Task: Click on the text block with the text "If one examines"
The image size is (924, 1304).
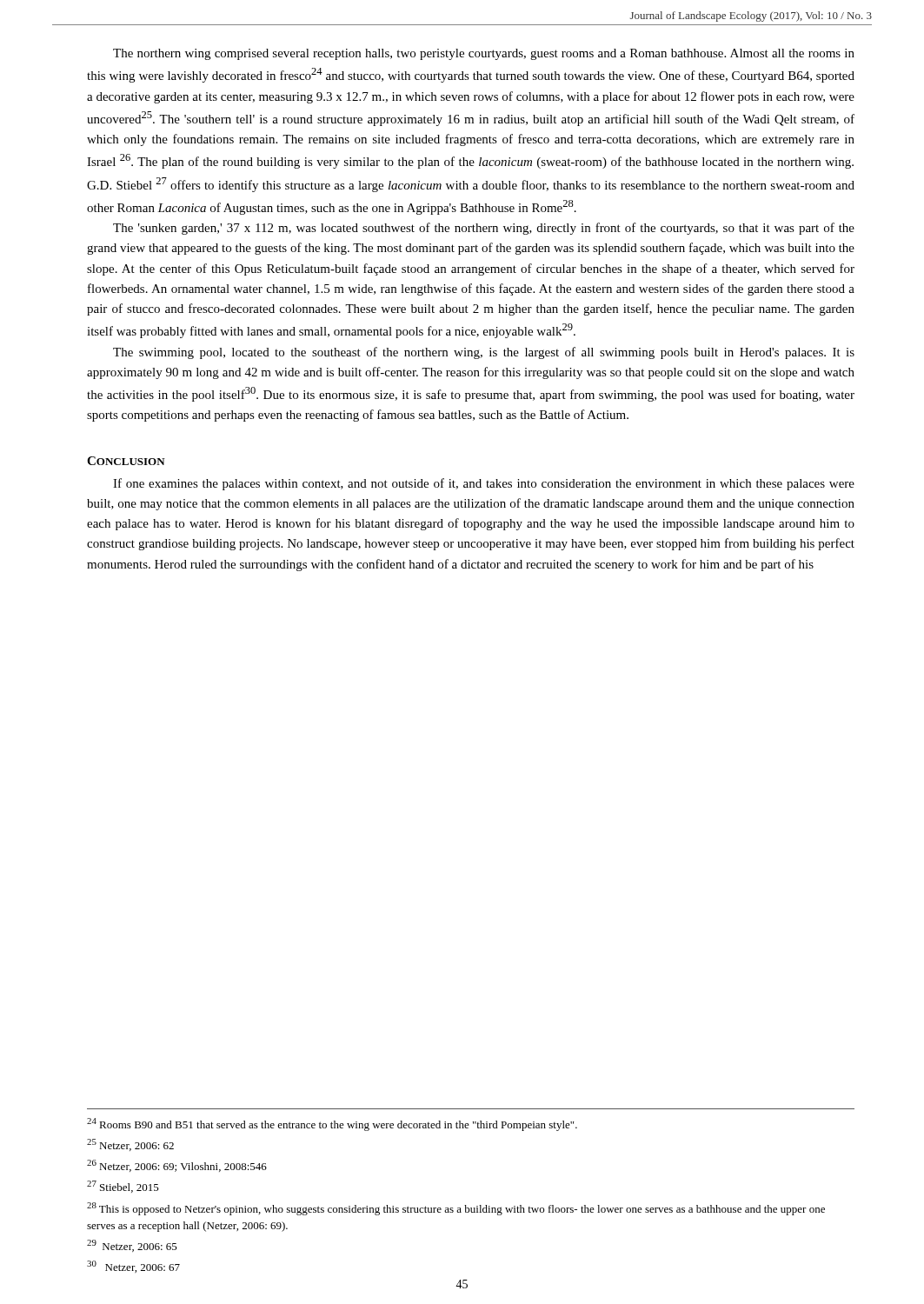Action: [x=471, y=523]
